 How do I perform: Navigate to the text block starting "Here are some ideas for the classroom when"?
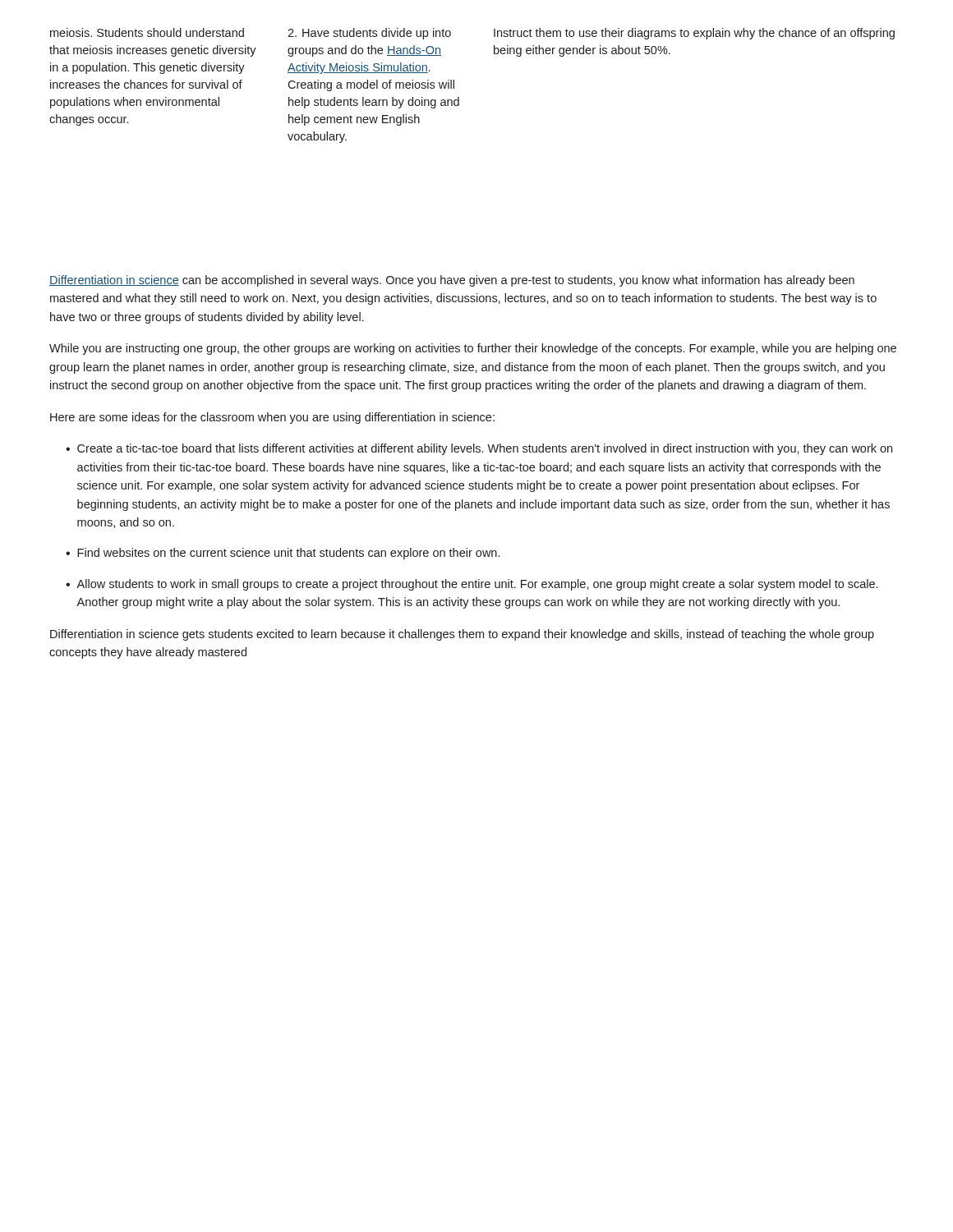272,417
